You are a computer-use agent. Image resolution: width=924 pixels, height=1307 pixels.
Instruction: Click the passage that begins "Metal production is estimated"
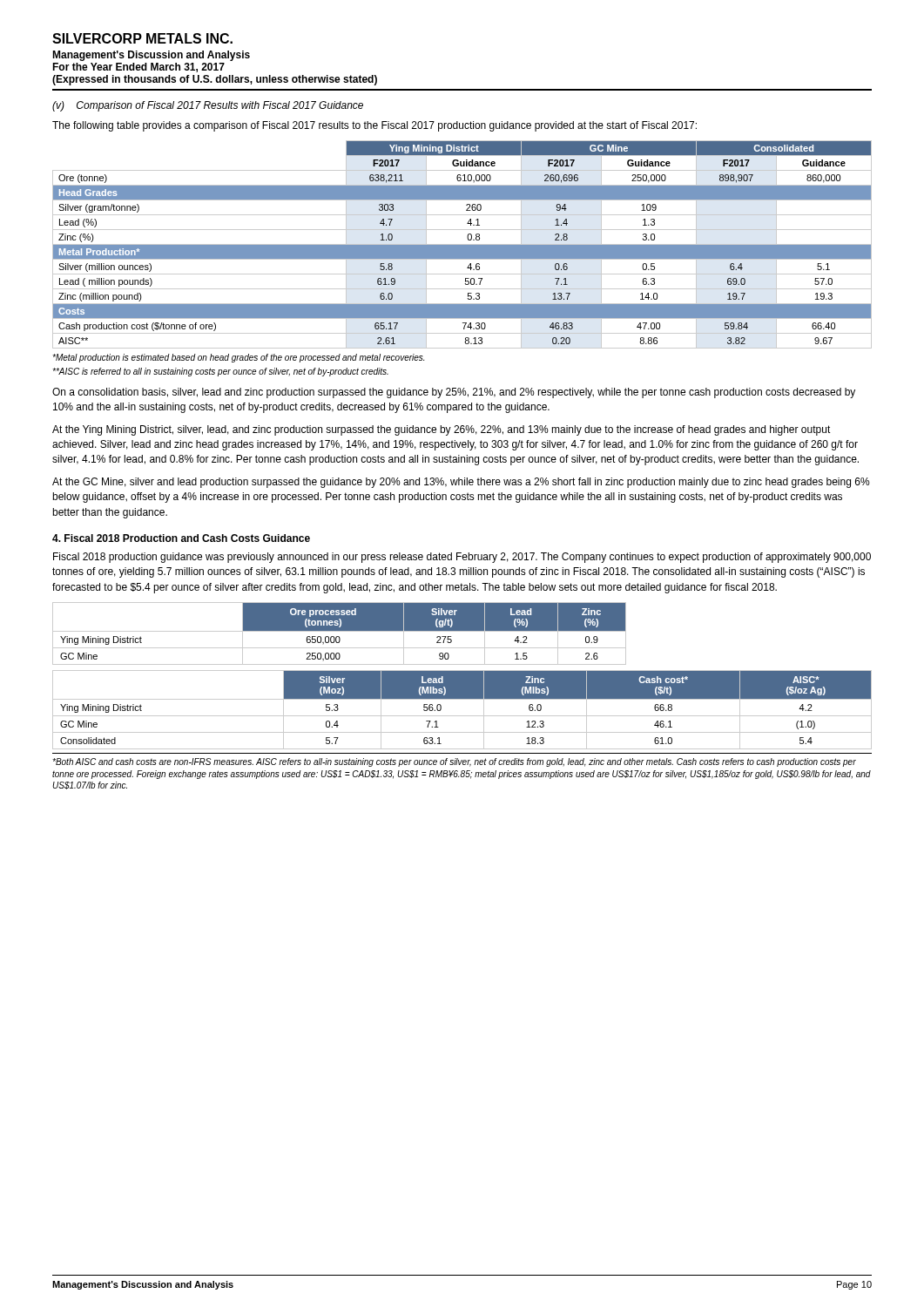239,358
